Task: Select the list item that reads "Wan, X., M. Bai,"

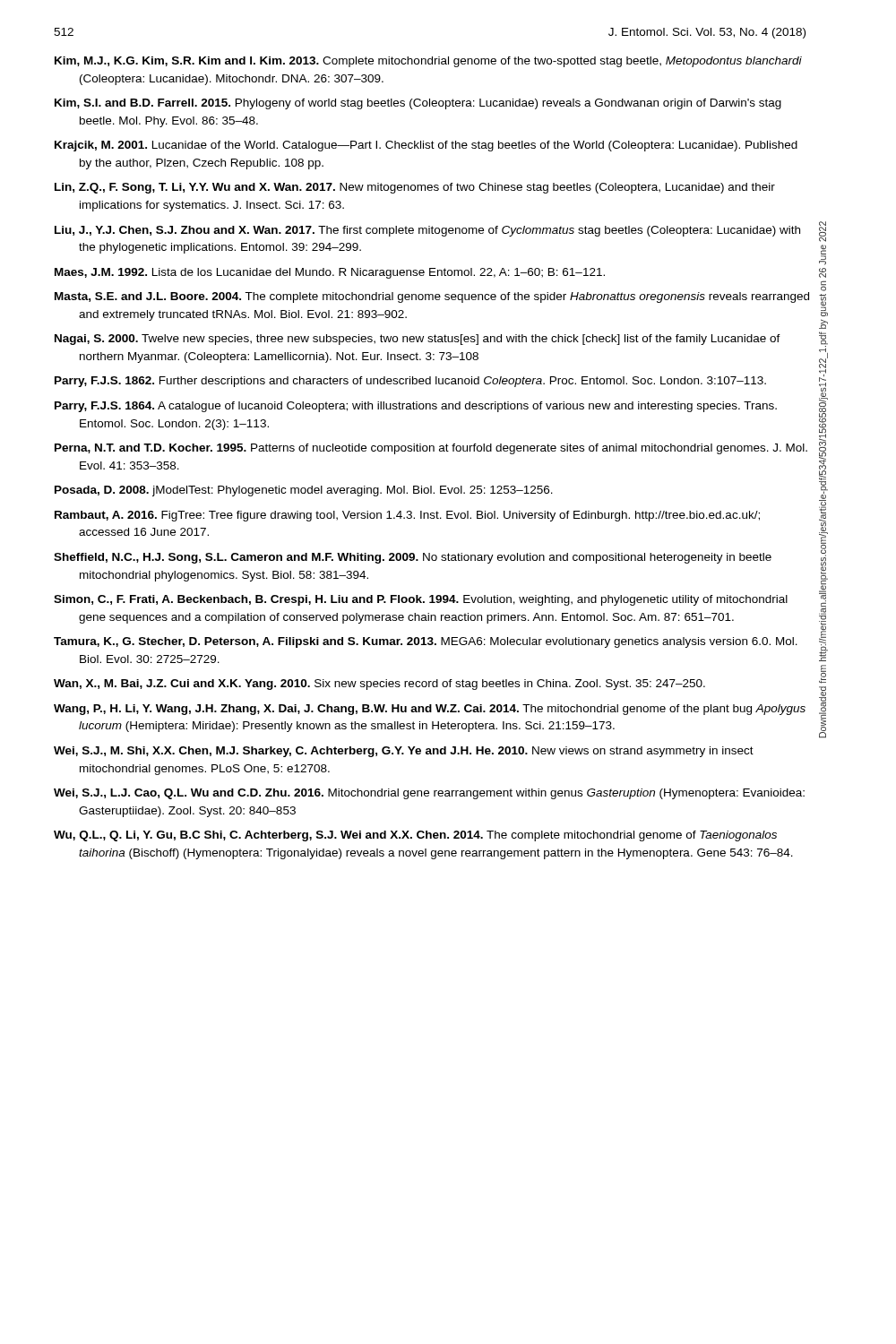Action: 380,683
